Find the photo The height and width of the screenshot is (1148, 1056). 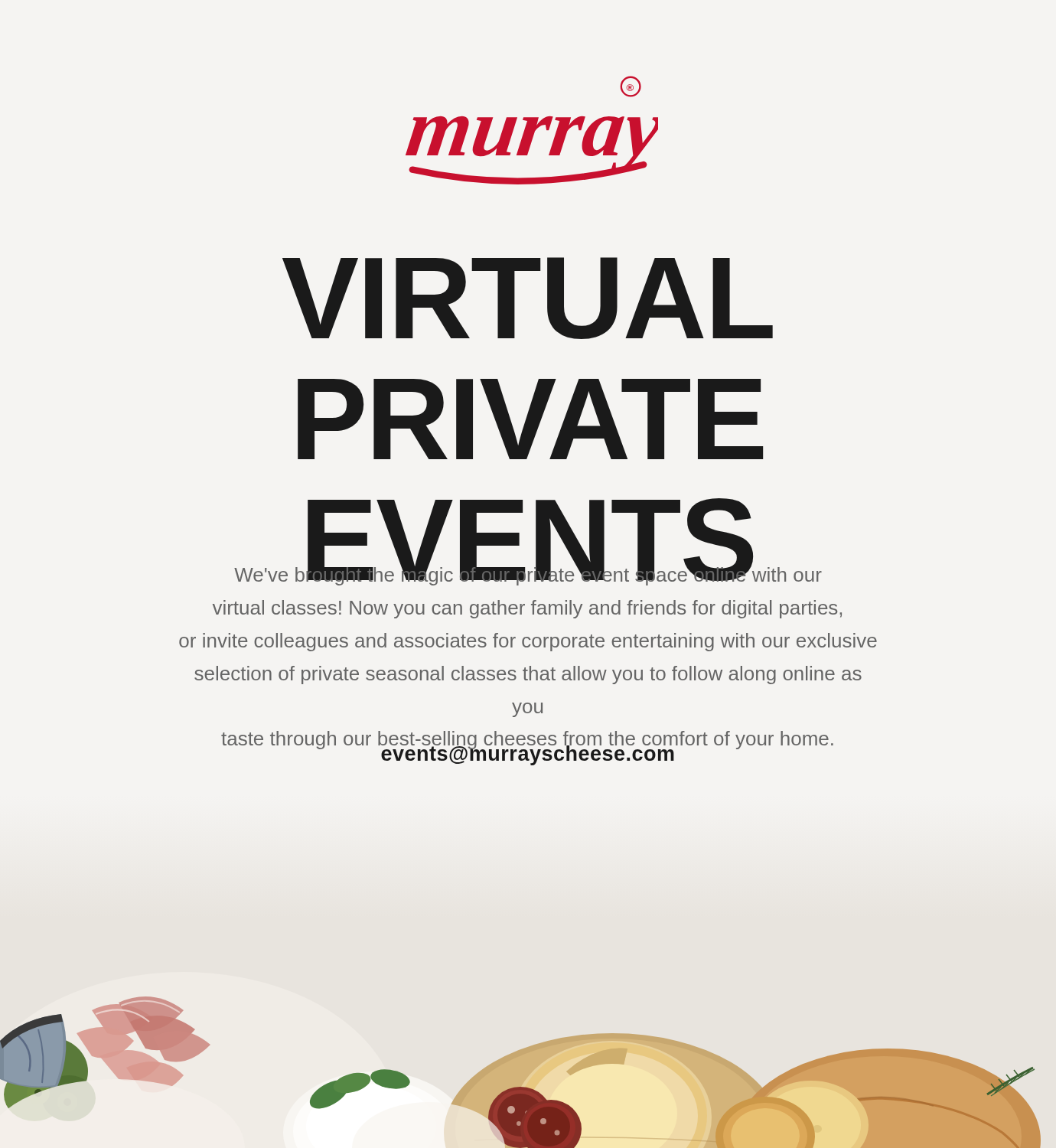coord(528,972)
